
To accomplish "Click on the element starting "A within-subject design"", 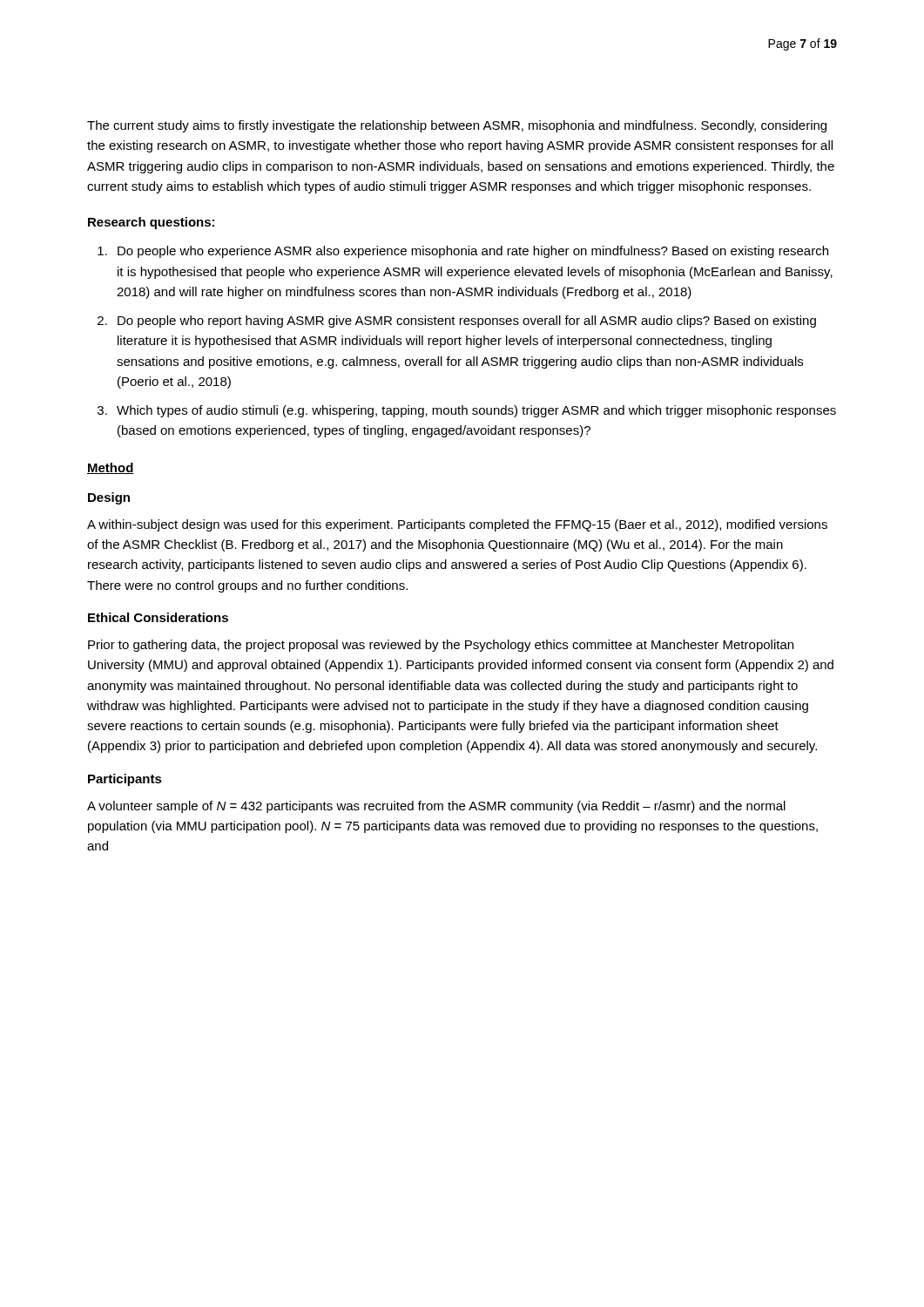I will [457, 554].
